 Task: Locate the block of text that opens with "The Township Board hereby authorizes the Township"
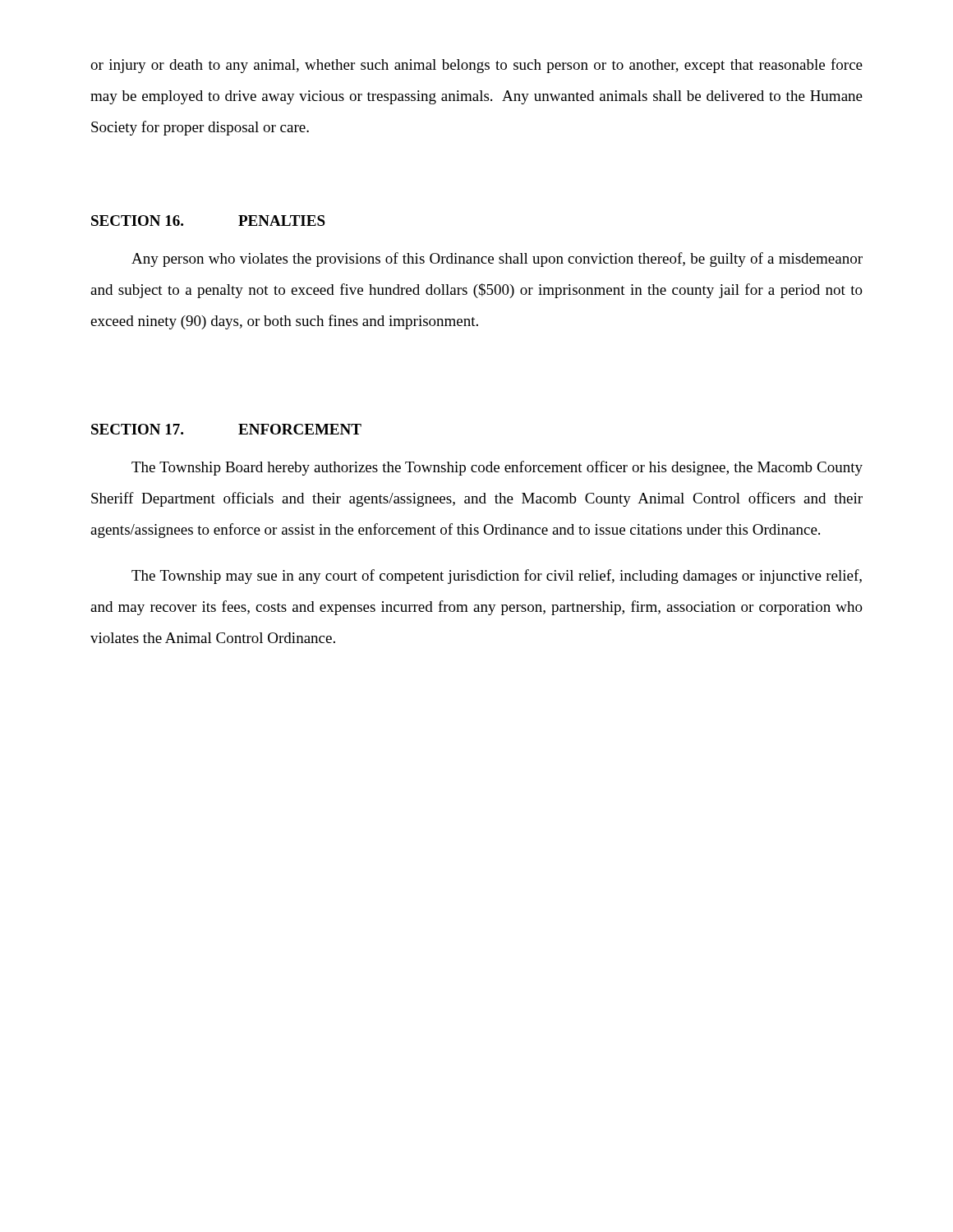[476, 498]
